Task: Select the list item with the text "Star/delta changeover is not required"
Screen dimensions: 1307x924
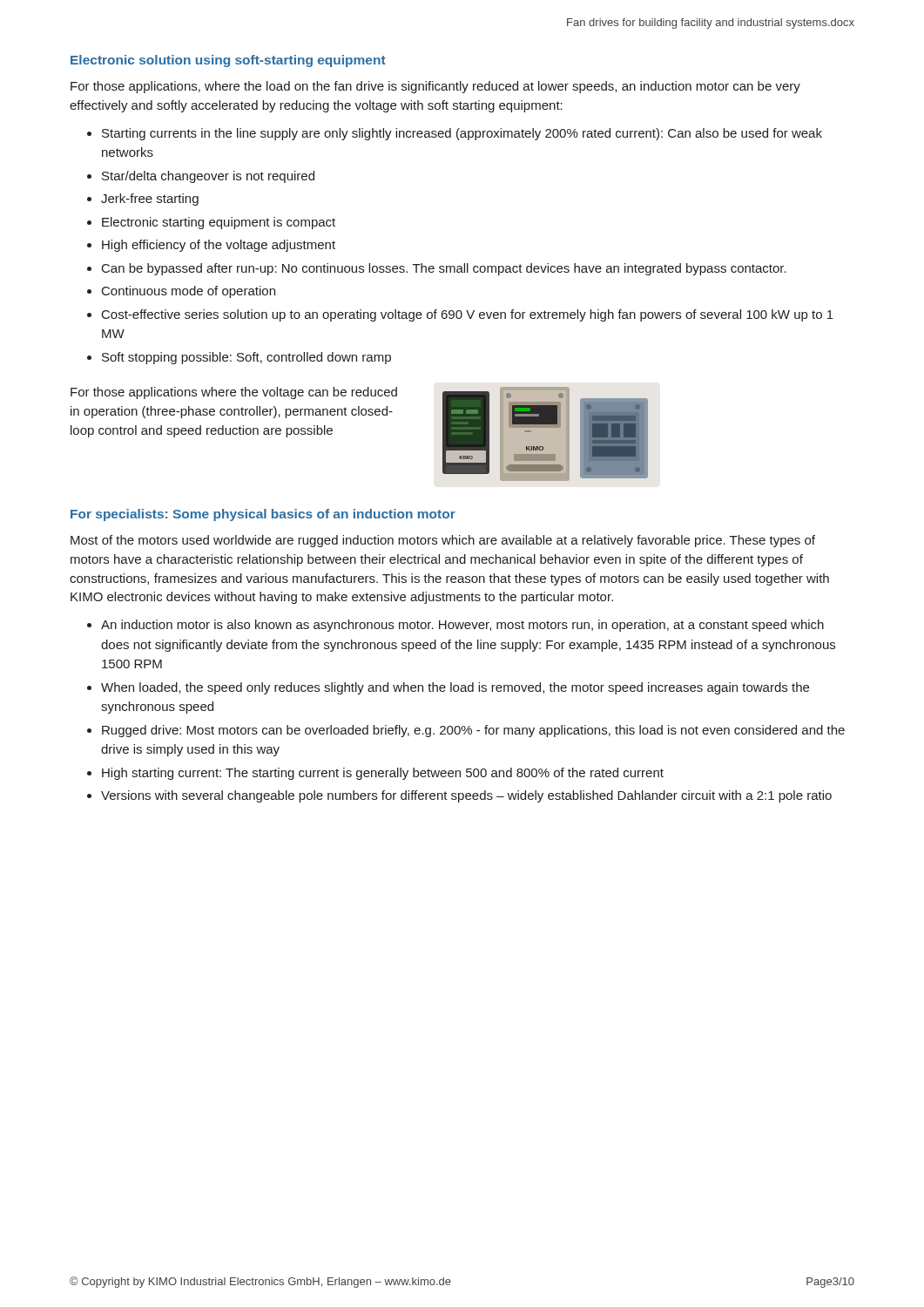Action: tap(208, 175)
